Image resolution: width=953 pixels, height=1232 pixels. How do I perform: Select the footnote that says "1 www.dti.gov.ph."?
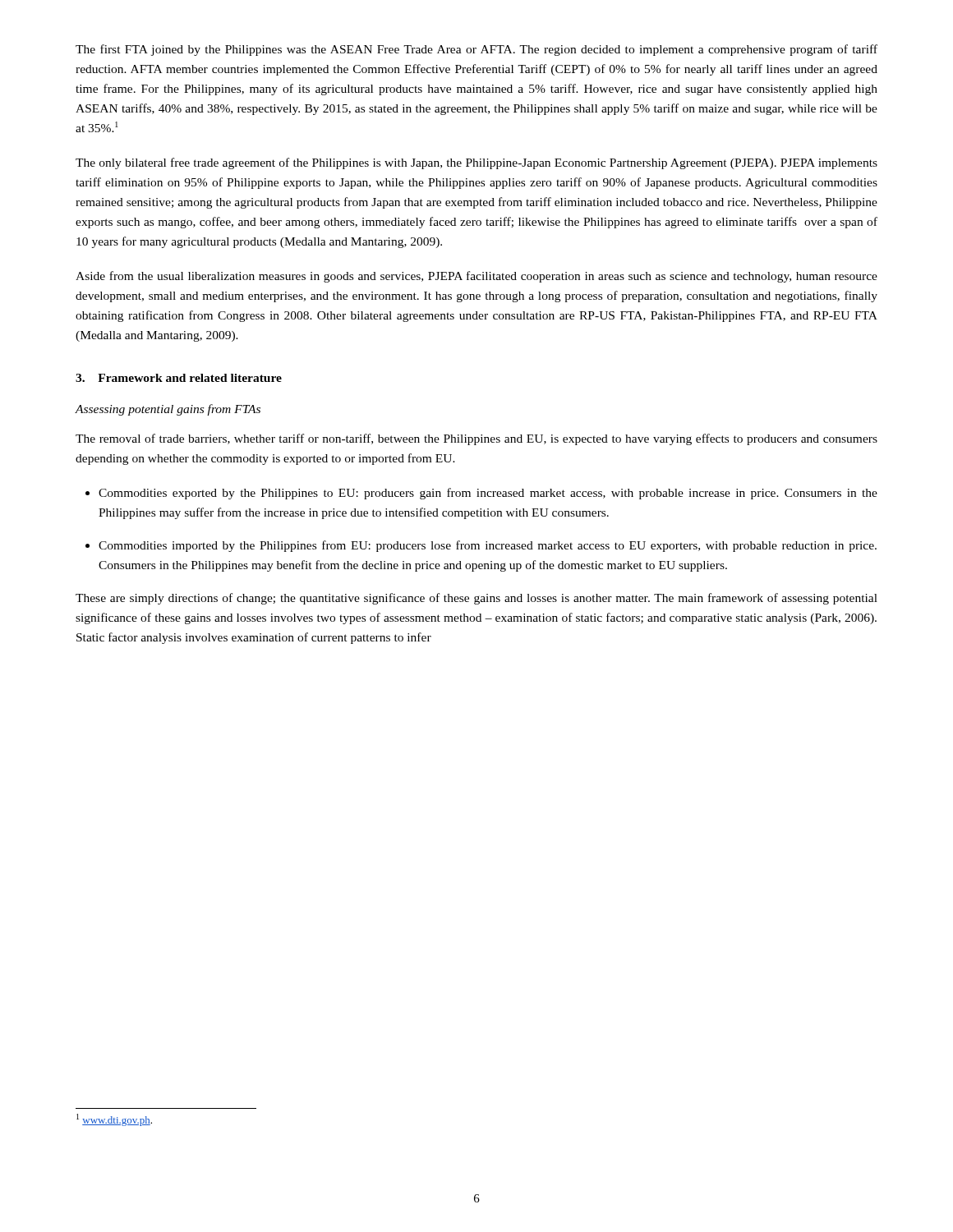(114, 1120)
